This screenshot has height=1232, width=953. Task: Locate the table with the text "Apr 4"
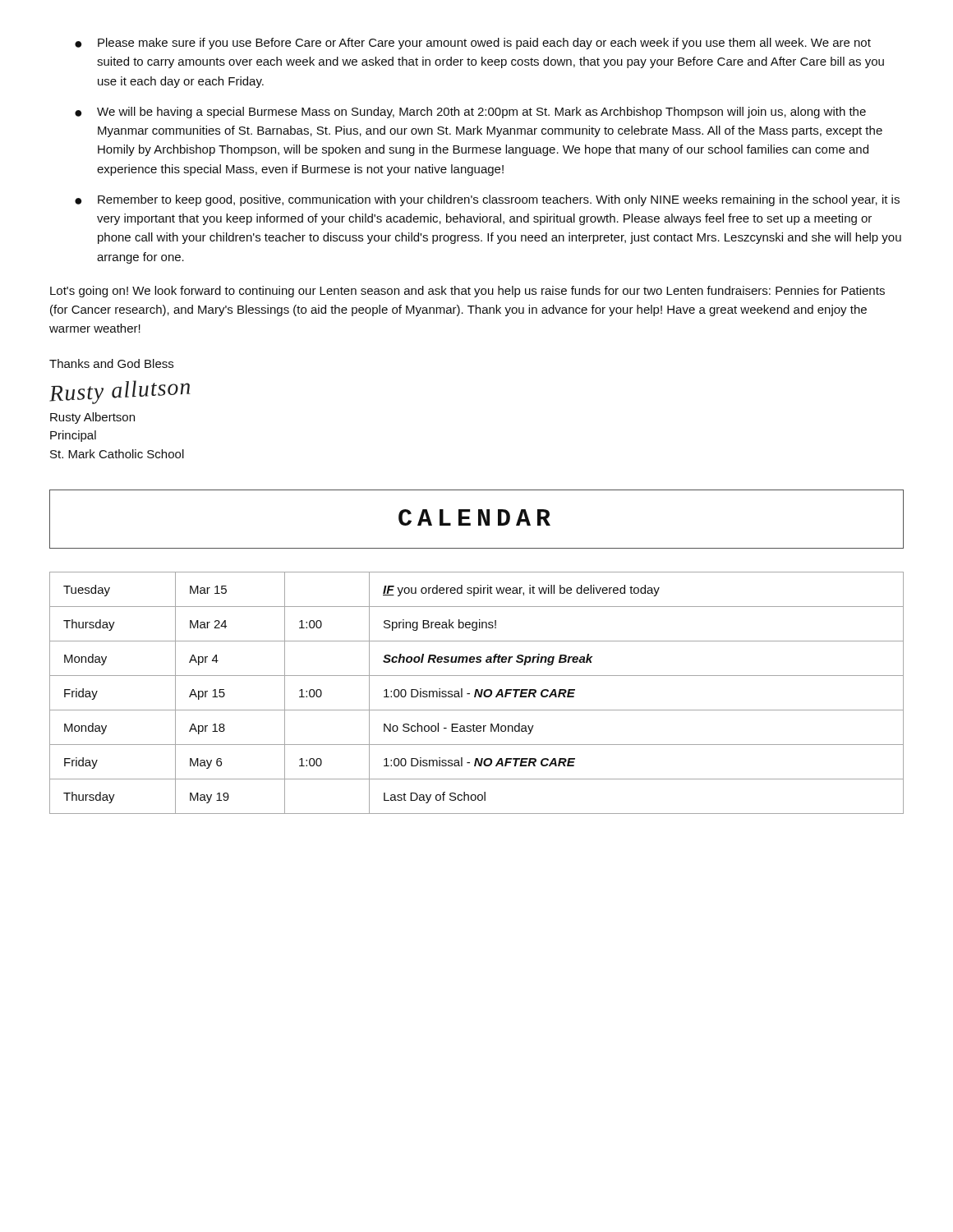click(x=476, y=693)
